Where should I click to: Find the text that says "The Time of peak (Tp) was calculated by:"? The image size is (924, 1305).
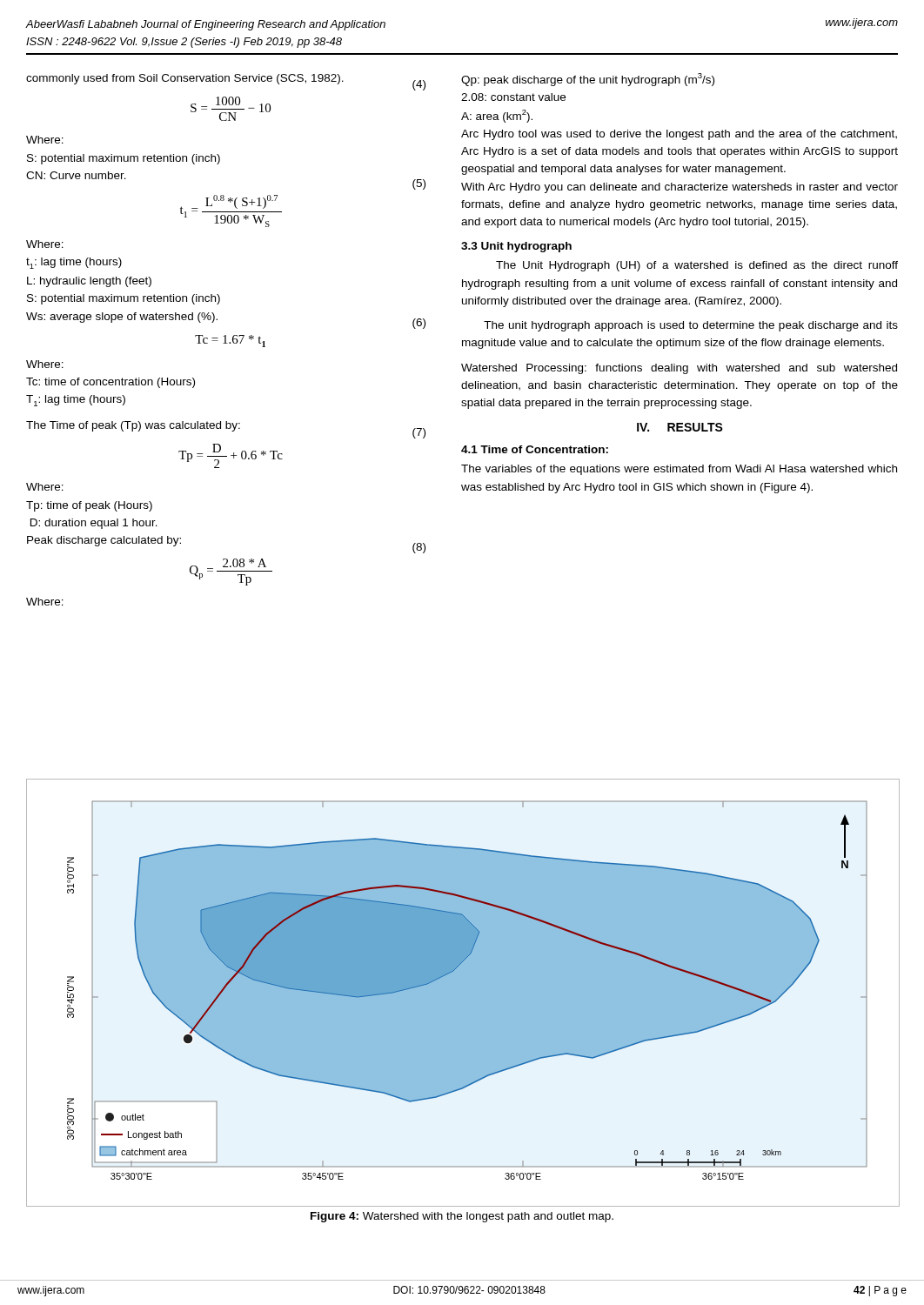[x=133, y=425]
